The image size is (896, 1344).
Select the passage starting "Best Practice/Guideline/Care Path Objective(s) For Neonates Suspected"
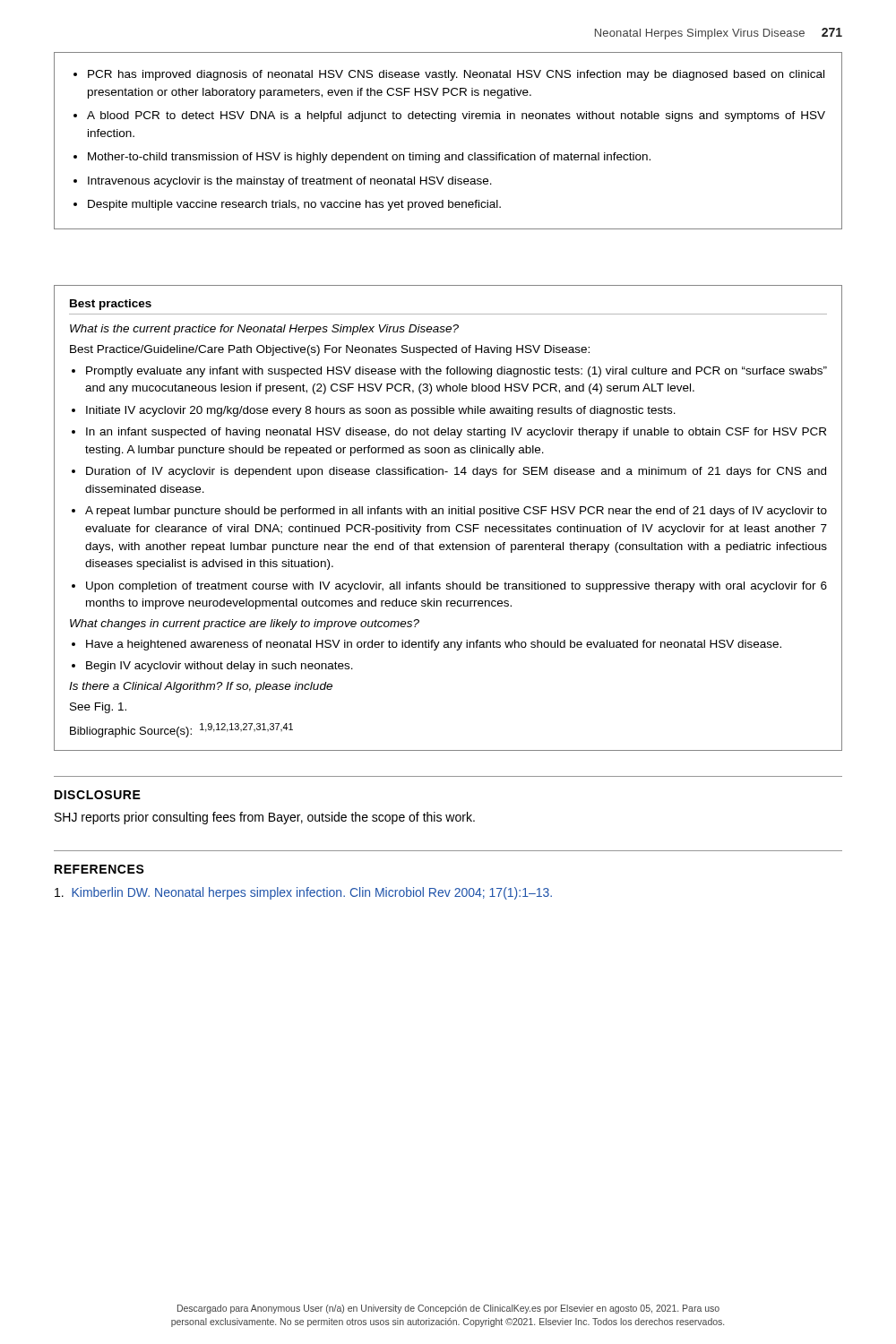pos(330,349)
